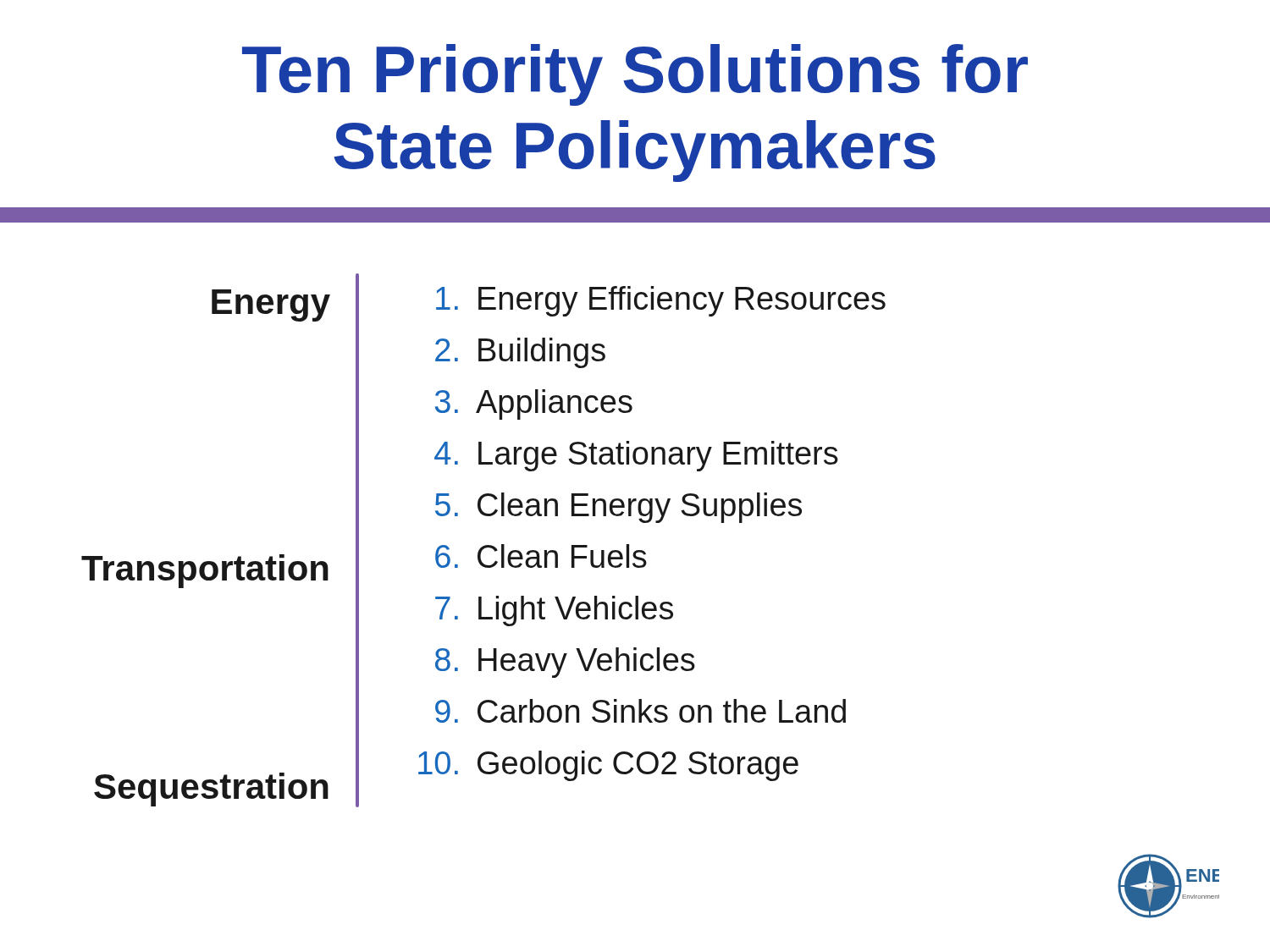Image resolution: width=1270 pixels, height=952 pixels.
Task: Locate the list item that reads "10. Geologic CO2 Storage"
Action: [x=600, y=764]
